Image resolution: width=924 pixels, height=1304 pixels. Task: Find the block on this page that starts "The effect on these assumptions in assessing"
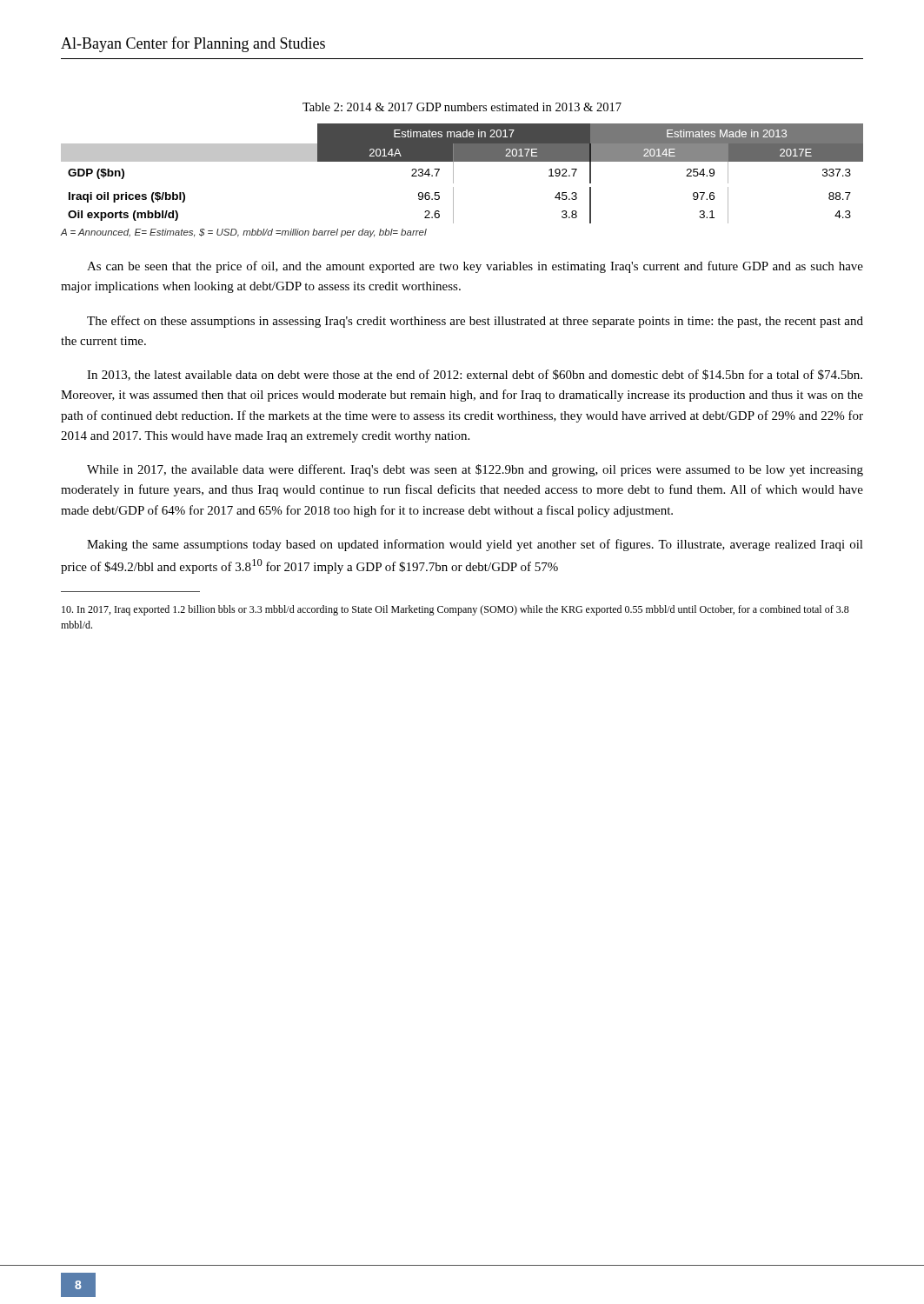click(x=462, y=331)
